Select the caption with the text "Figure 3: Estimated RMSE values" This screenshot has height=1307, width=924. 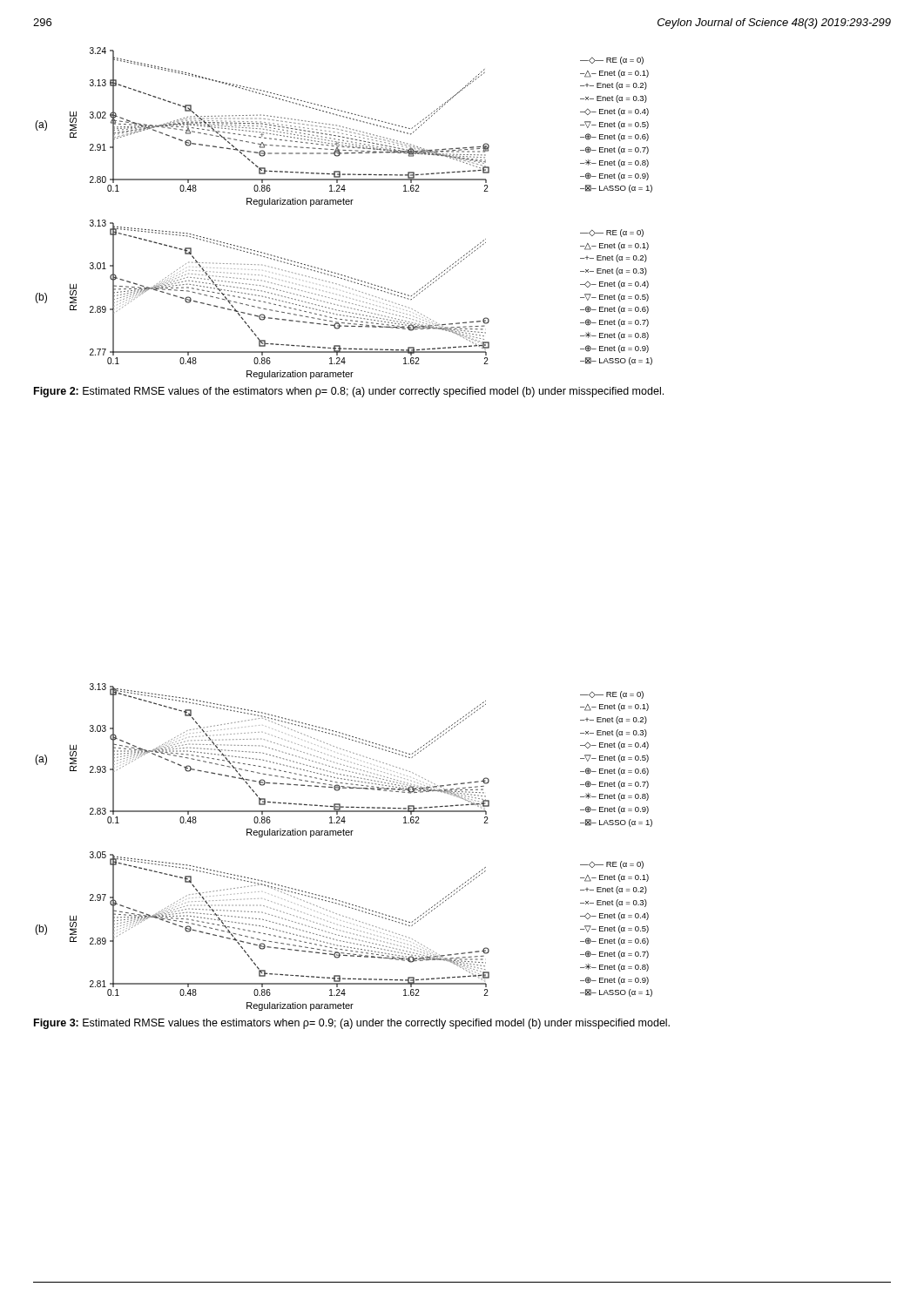point(352,1023)
